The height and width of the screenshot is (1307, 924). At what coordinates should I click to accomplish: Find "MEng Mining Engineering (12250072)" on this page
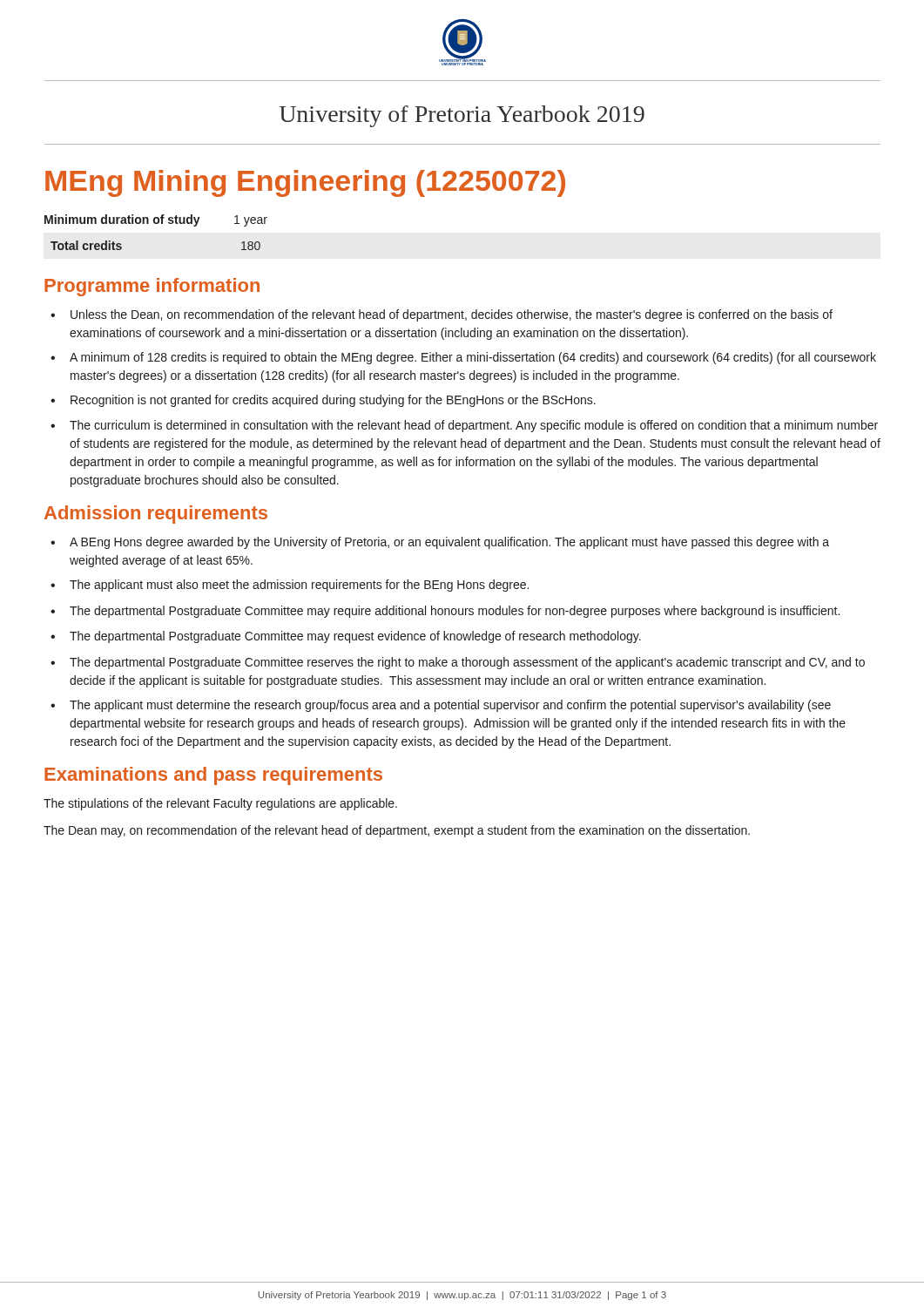305,180
